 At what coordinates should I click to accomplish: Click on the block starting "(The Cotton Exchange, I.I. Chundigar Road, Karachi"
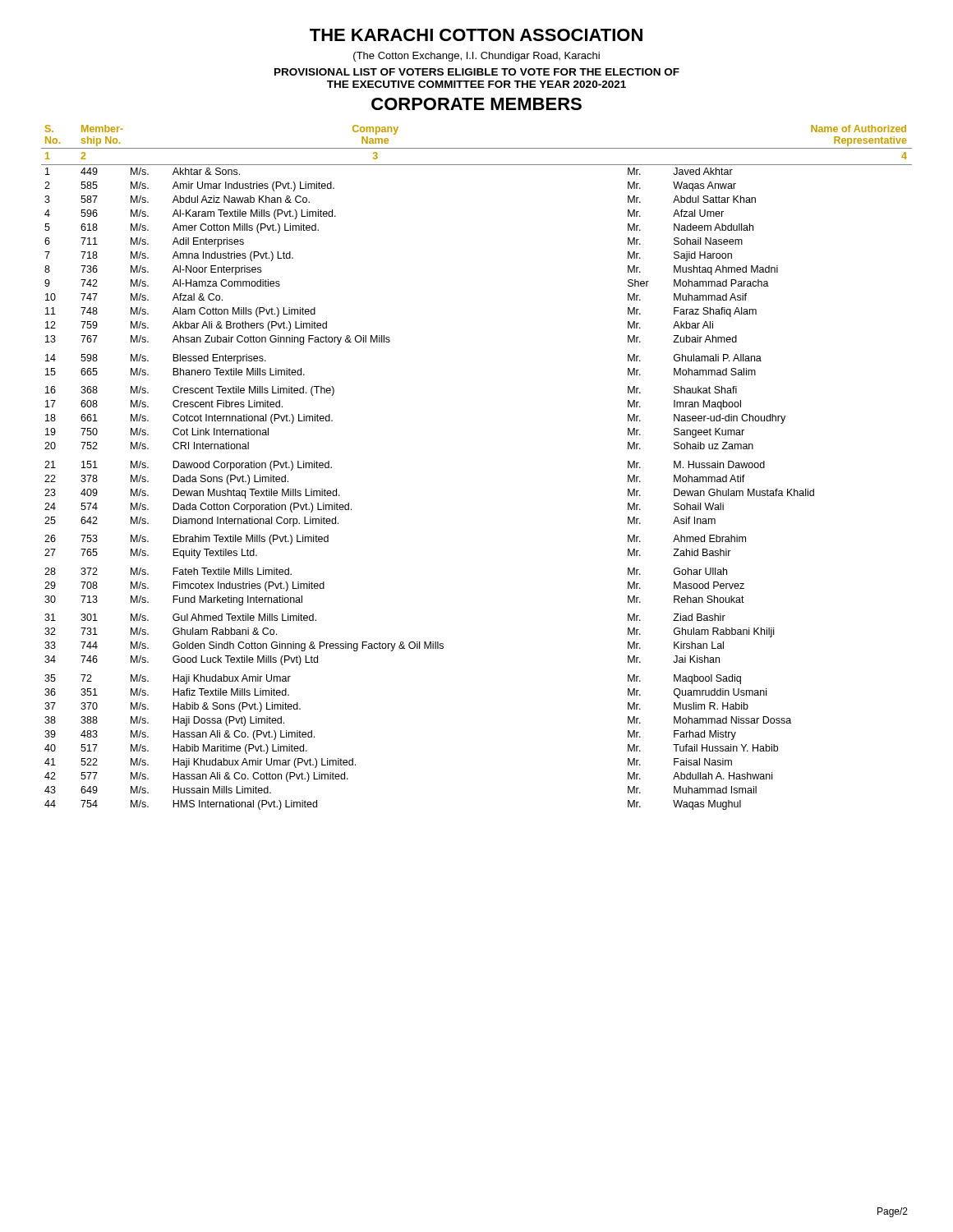coord(476,55)
